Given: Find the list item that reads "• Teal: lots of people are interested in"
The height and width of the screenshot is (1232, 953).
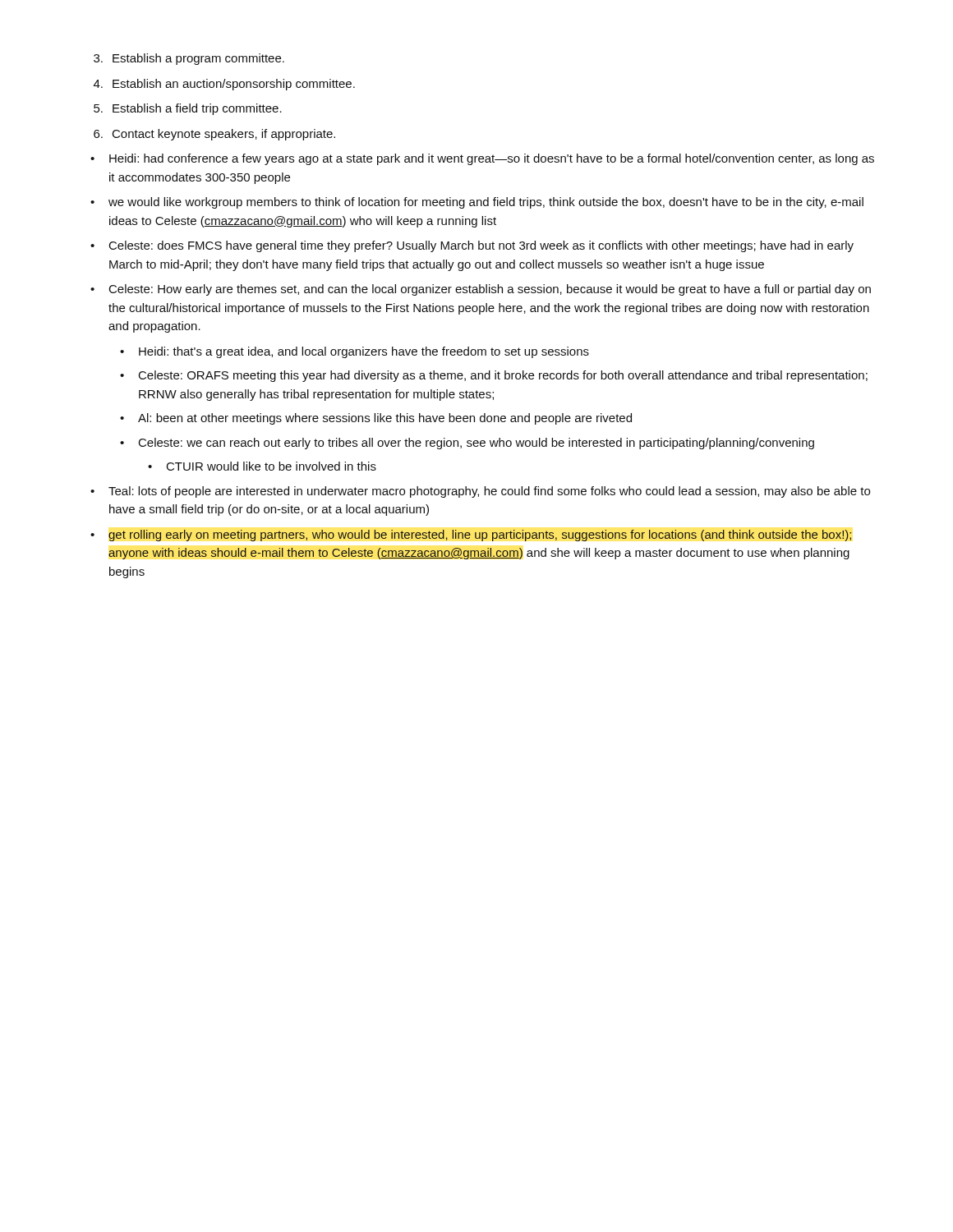Looking at the screenshot, I should click(485, 500).
